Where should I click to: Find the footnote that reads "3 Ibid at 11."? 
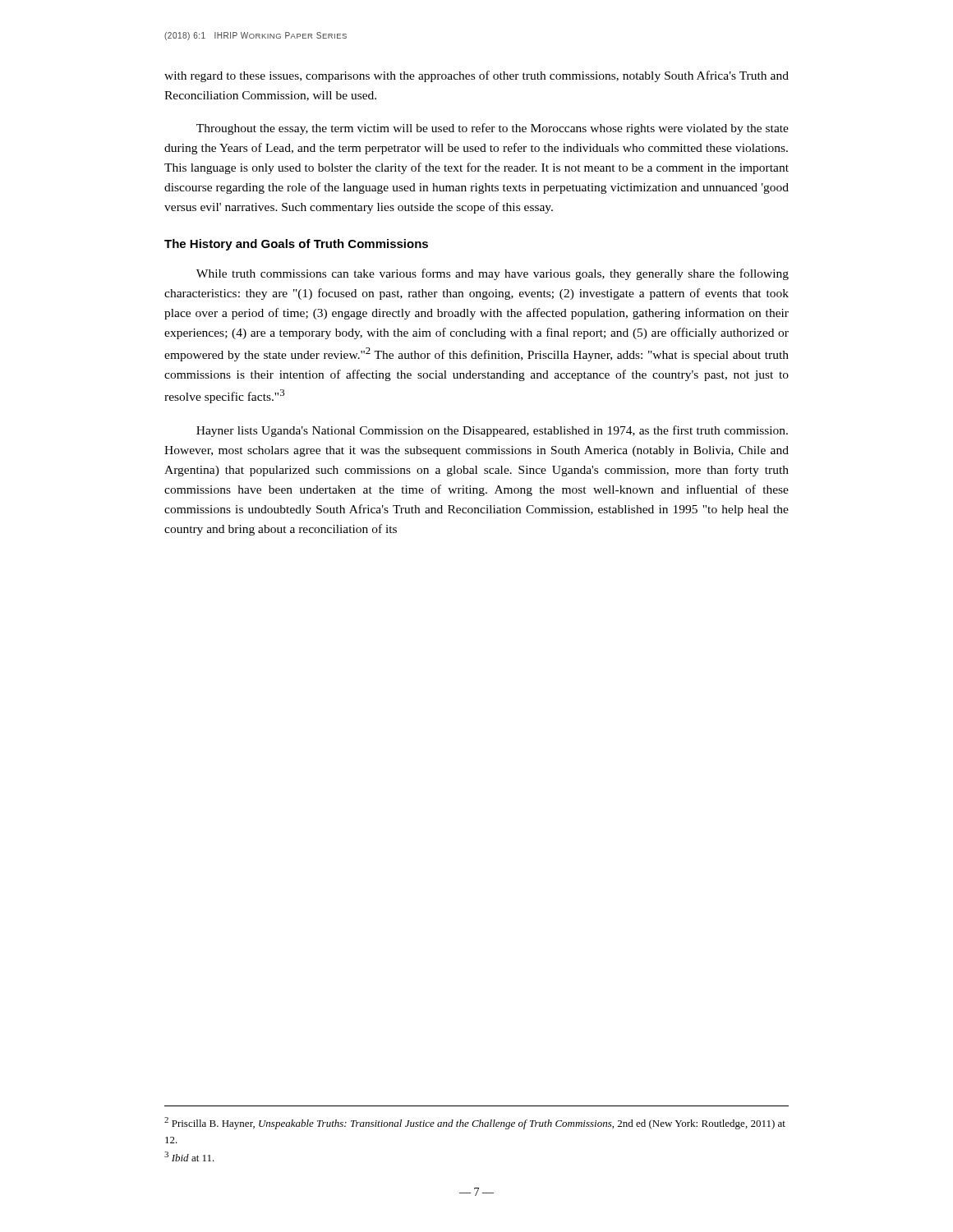(x=189, y=1157)
